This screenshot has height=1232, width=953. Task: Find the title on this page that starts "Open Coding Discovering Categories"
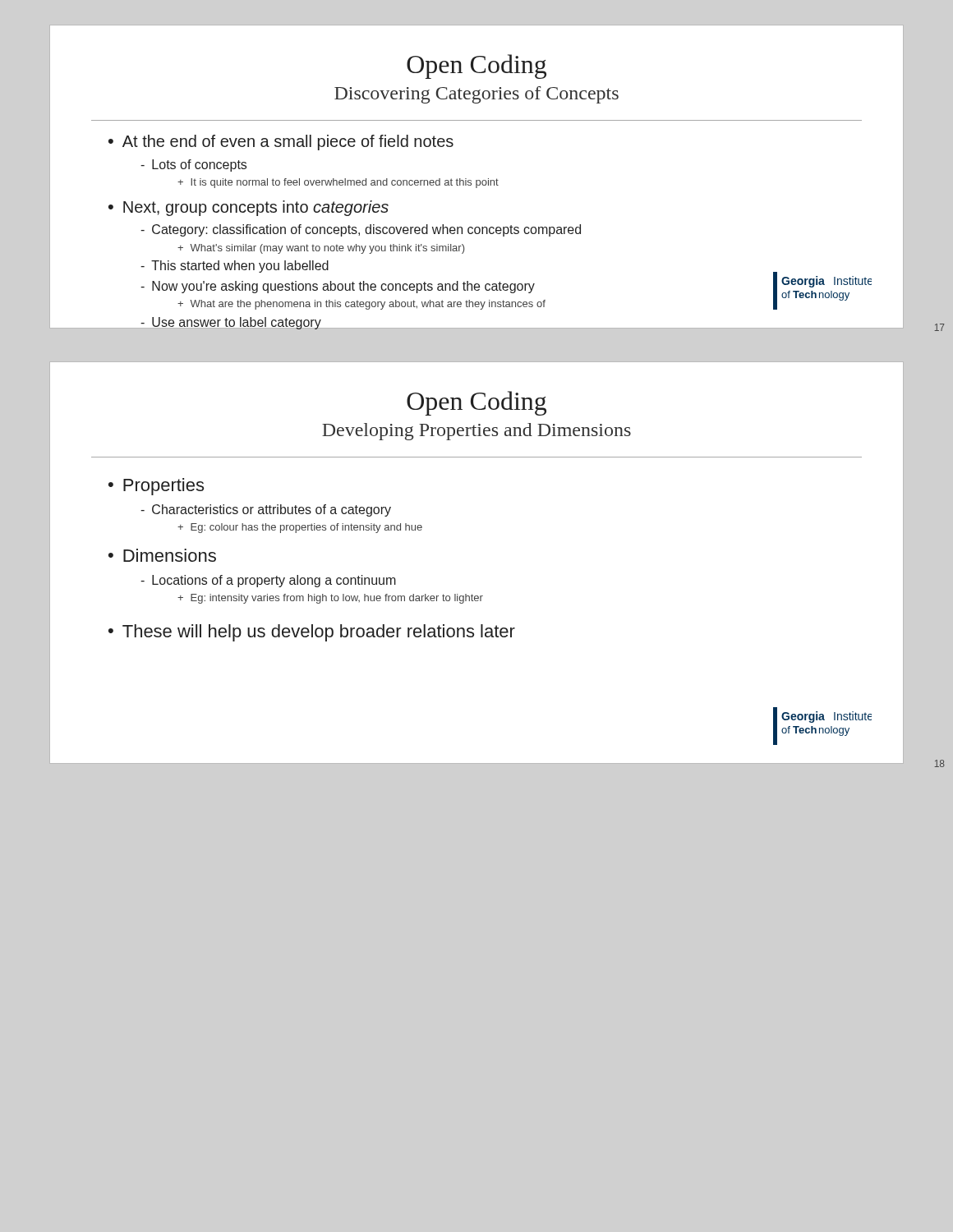point(476,77)
